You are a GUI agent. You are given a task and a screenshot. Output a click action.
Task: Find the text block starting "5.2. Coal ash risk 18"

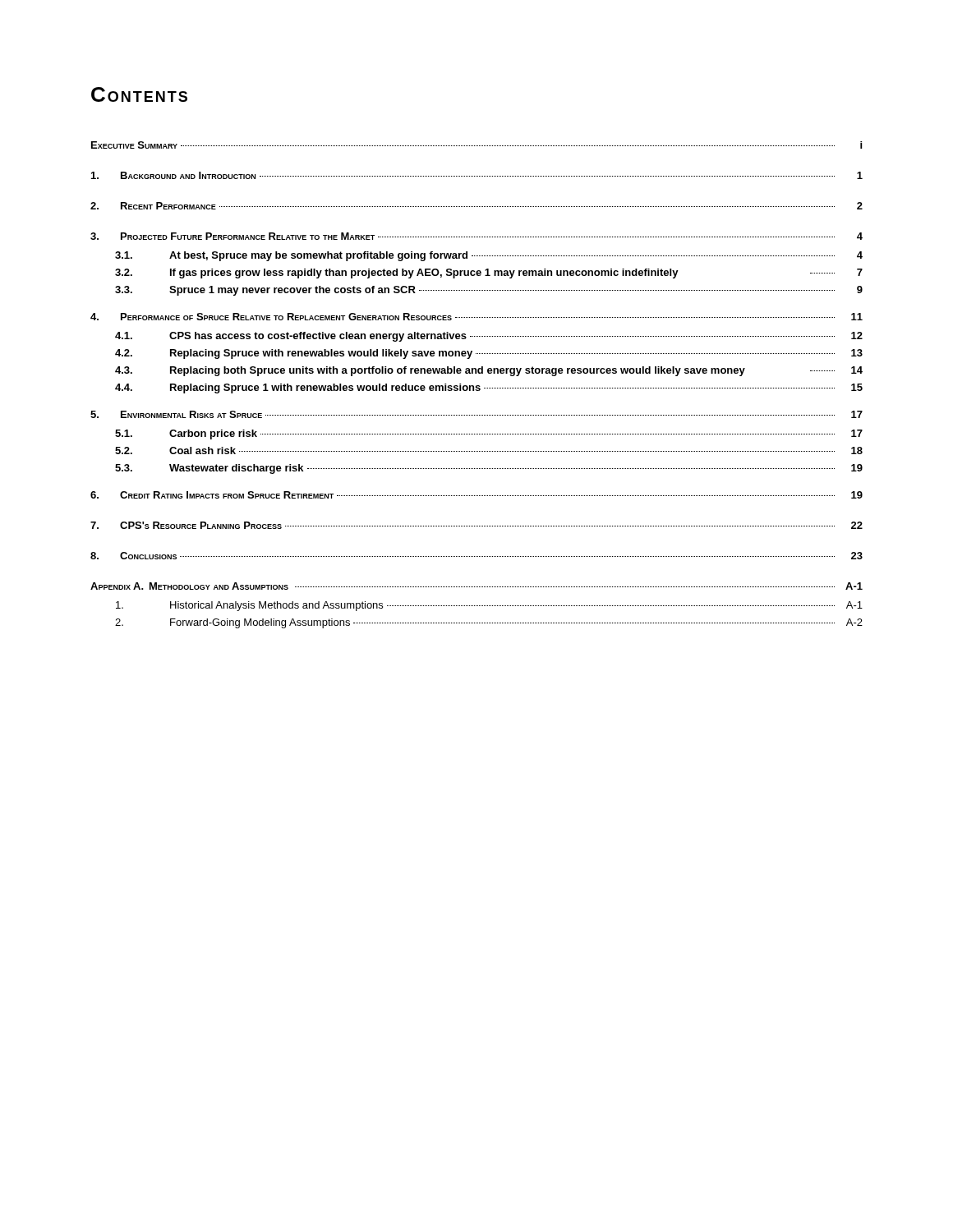tap(476, 451)
